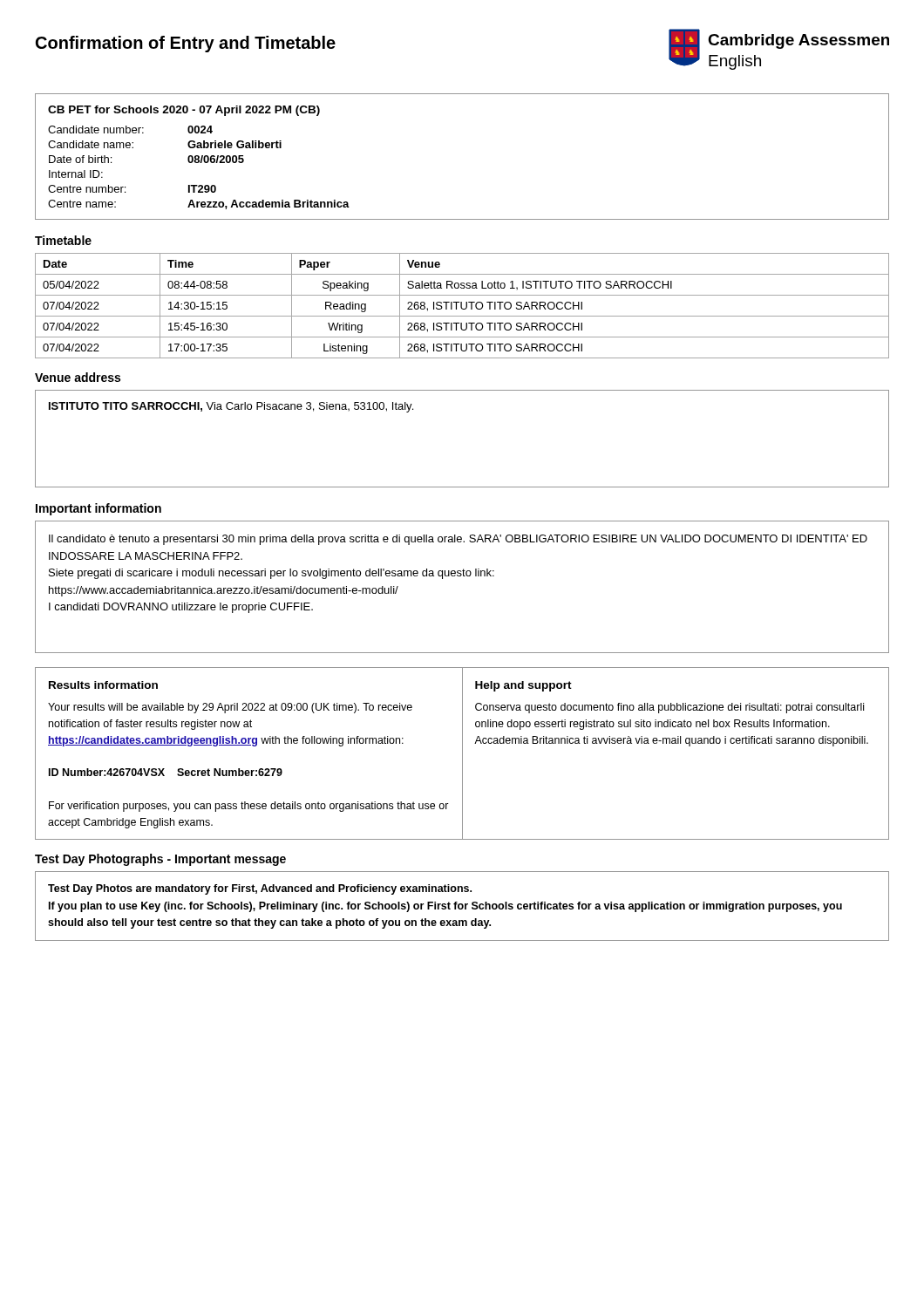
Task: Locate the text block that reads "Il candidato è tenuto a presentarsi"
Action: click(458, 573)
